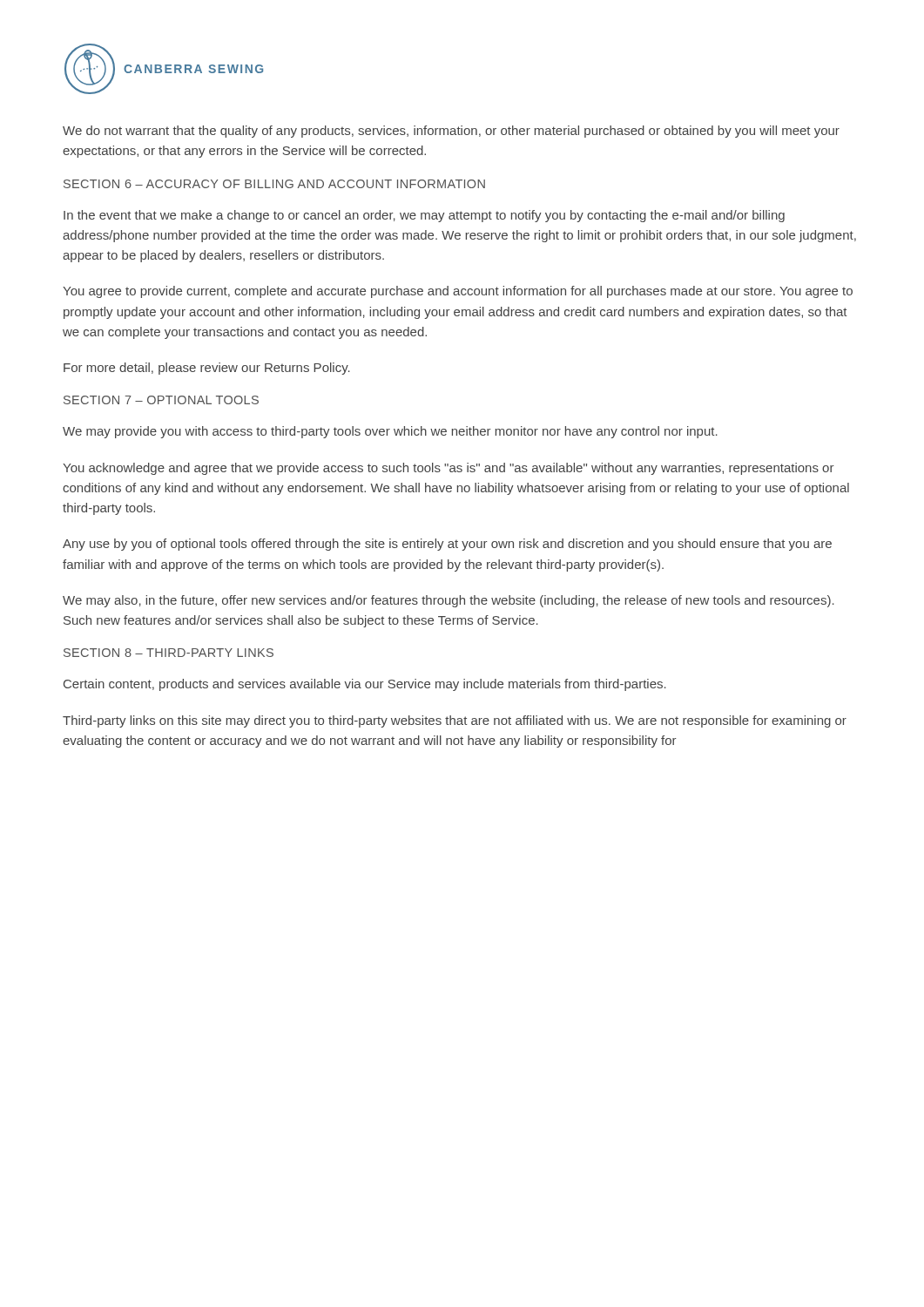Point to the section header beginning "SECTION 6 –"
Screen dimensions: 1307x924
coord(274,183)
